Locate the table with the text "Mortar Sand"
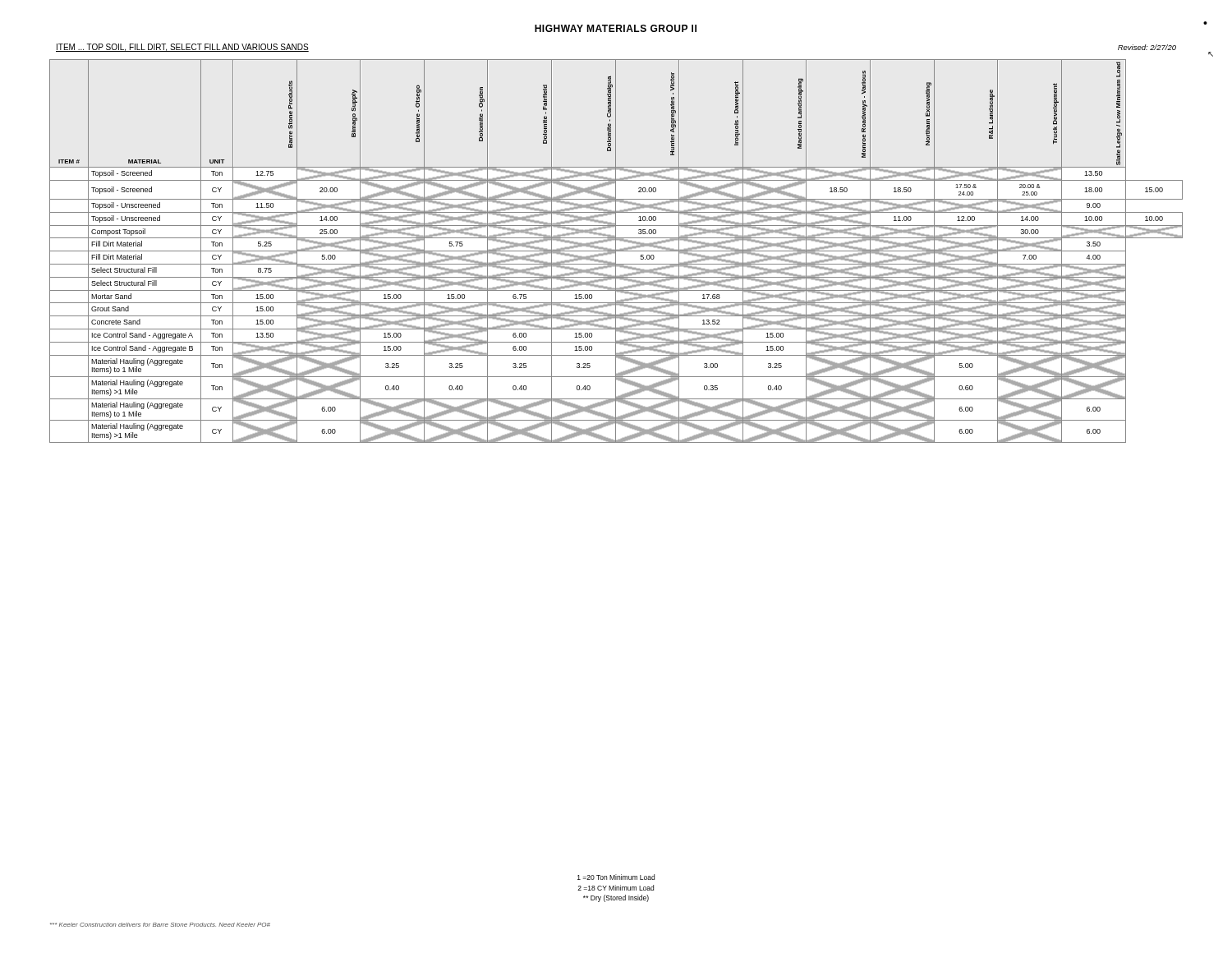 [616, 251]
